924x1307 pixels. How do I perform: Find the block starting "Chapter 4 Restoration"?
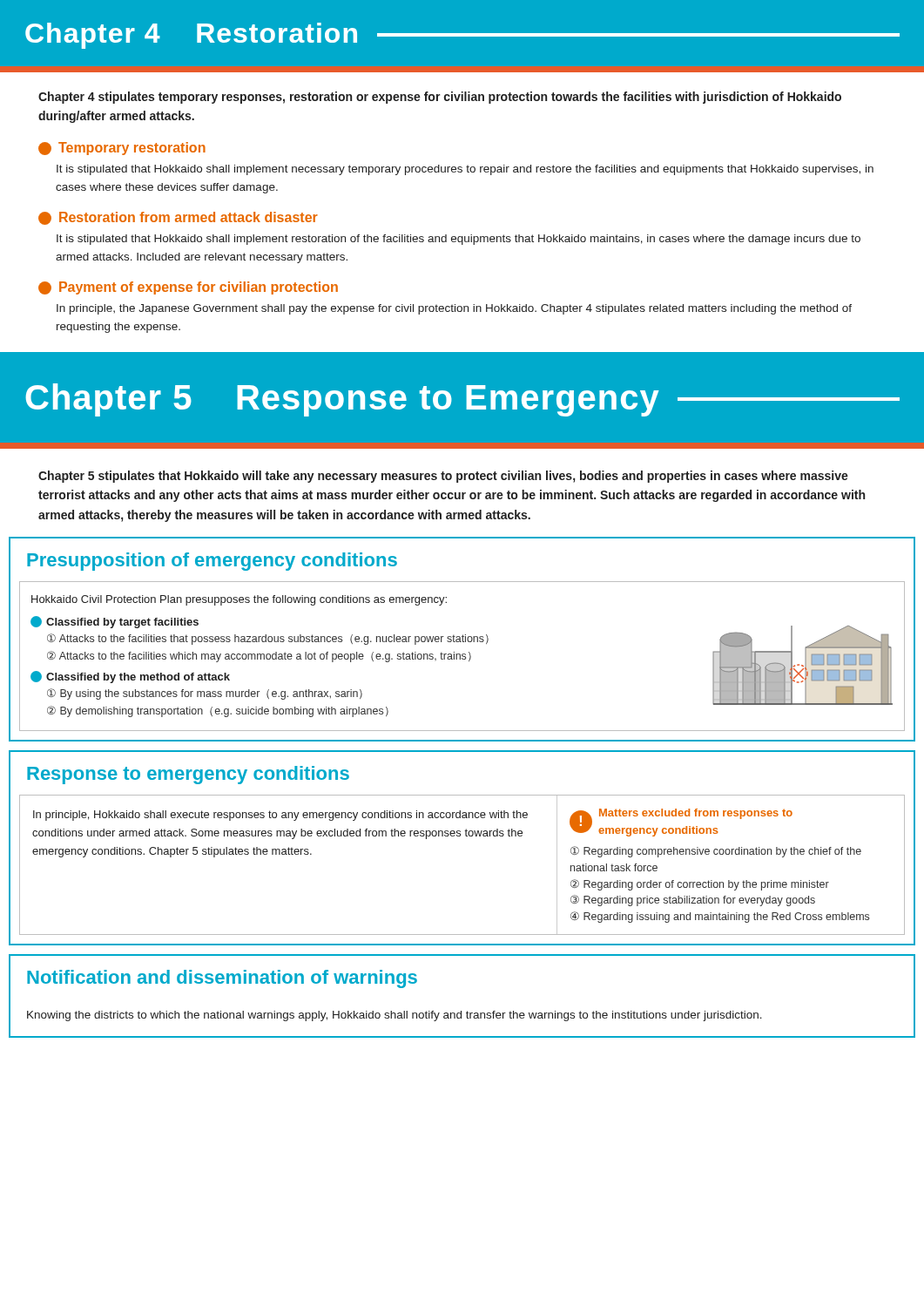[462, 33]
